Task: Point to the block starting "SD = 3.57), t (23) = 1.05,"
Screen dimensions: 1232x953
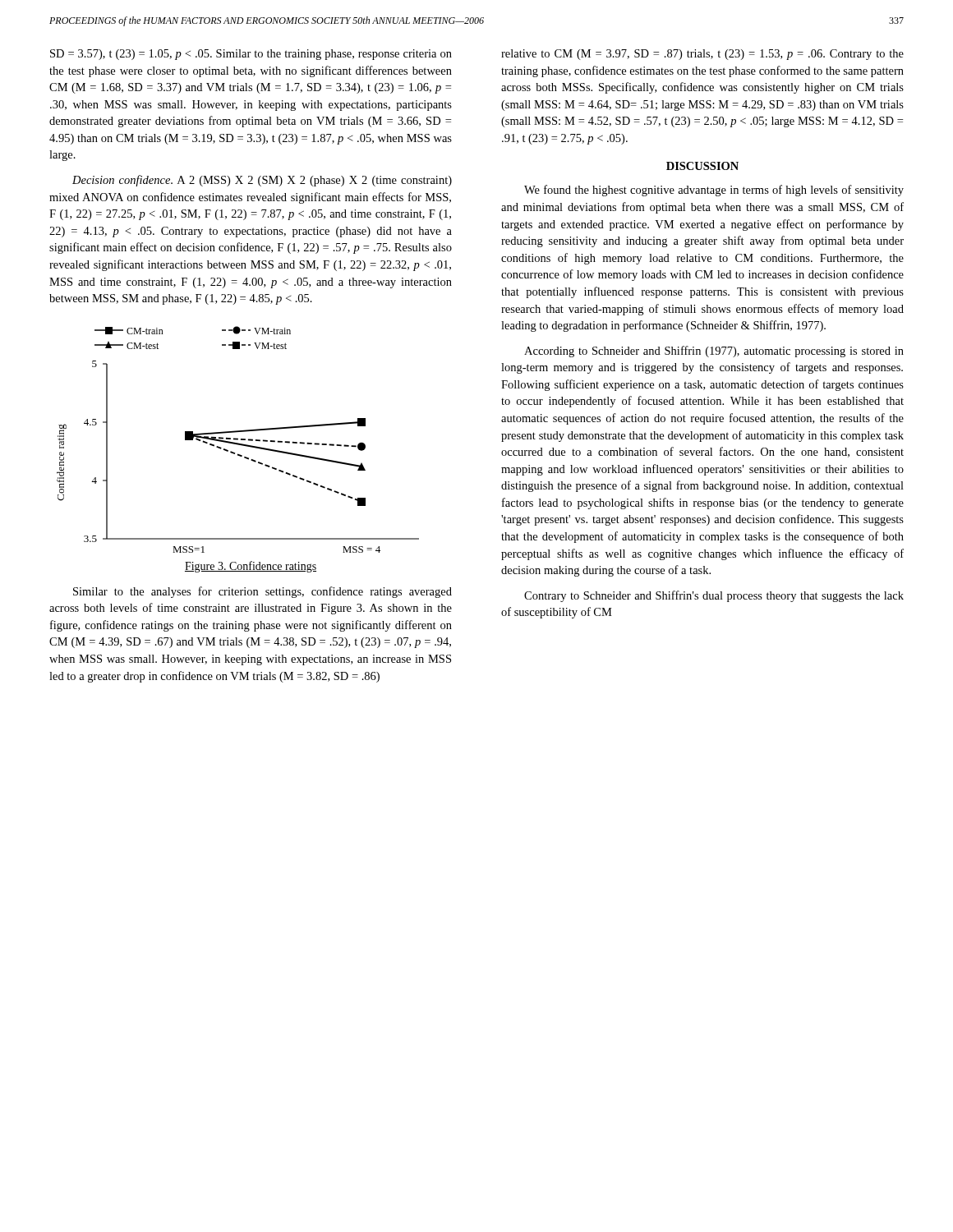Action: [x=251, y=104]
